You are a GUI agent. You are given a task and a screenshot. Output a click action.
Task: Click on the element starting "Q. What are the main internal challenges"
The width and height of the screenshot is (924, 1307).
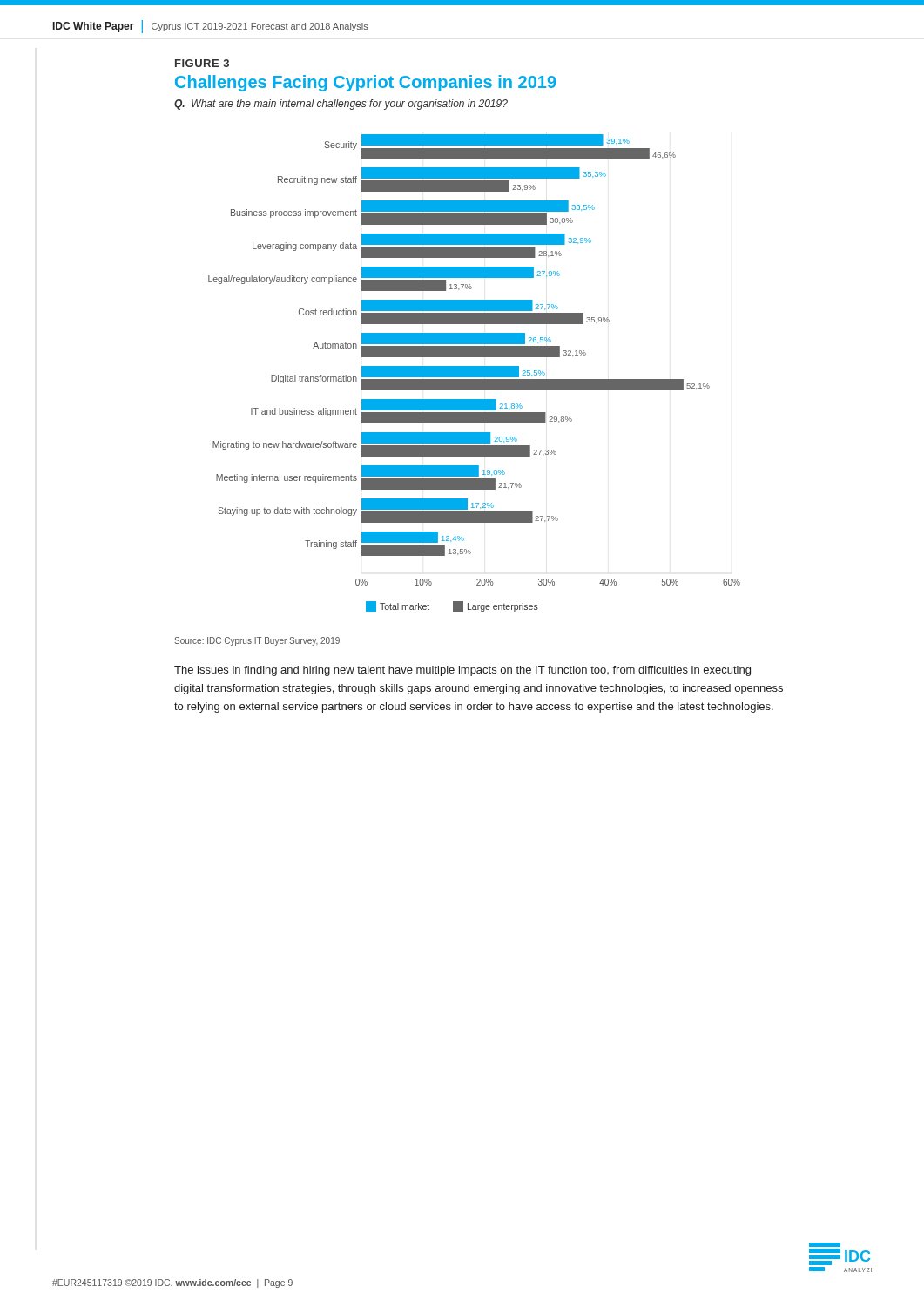(341, 104)
